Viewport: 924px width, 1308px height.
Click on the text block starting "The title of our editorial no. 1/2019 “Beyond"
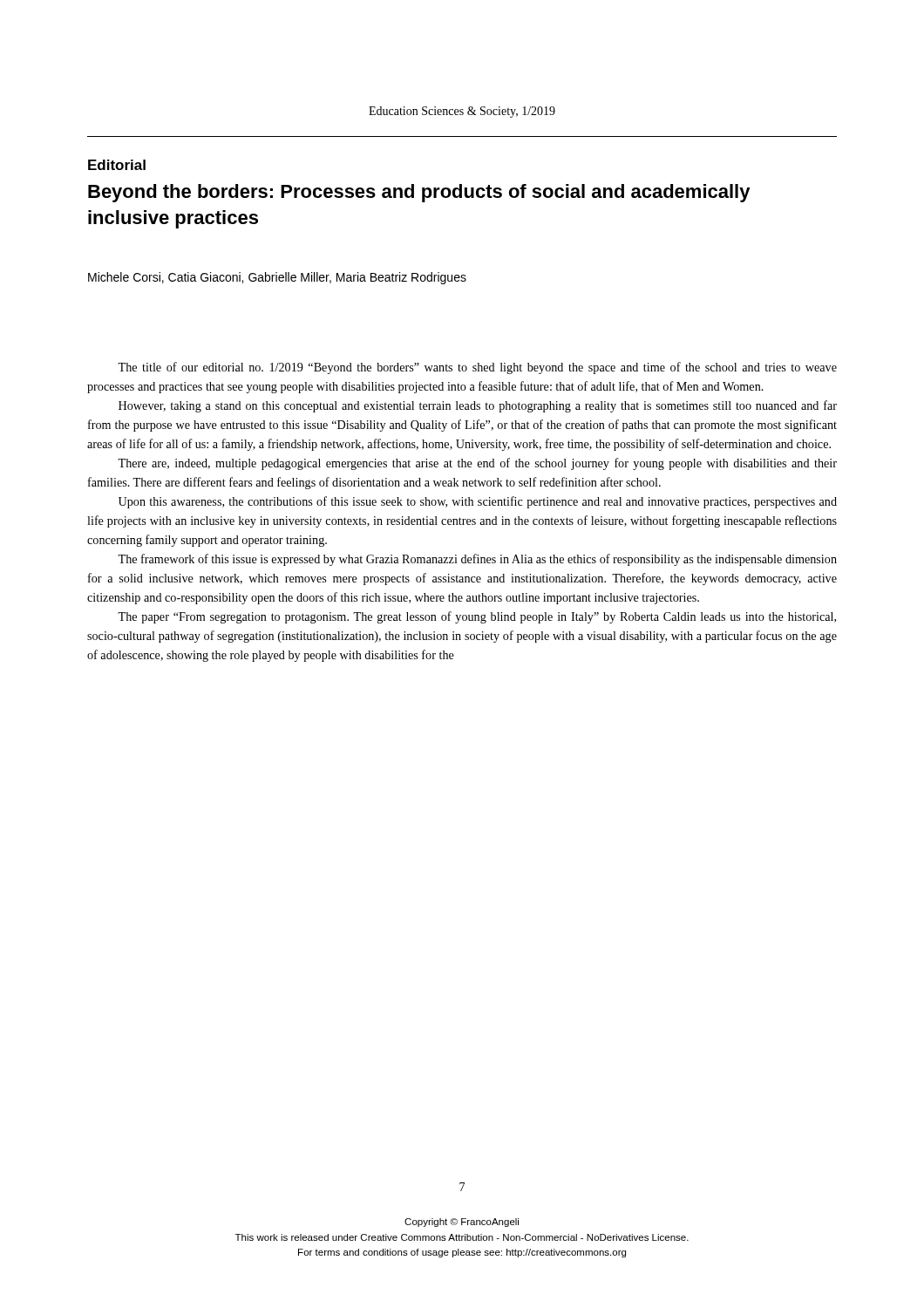(462, 511)
